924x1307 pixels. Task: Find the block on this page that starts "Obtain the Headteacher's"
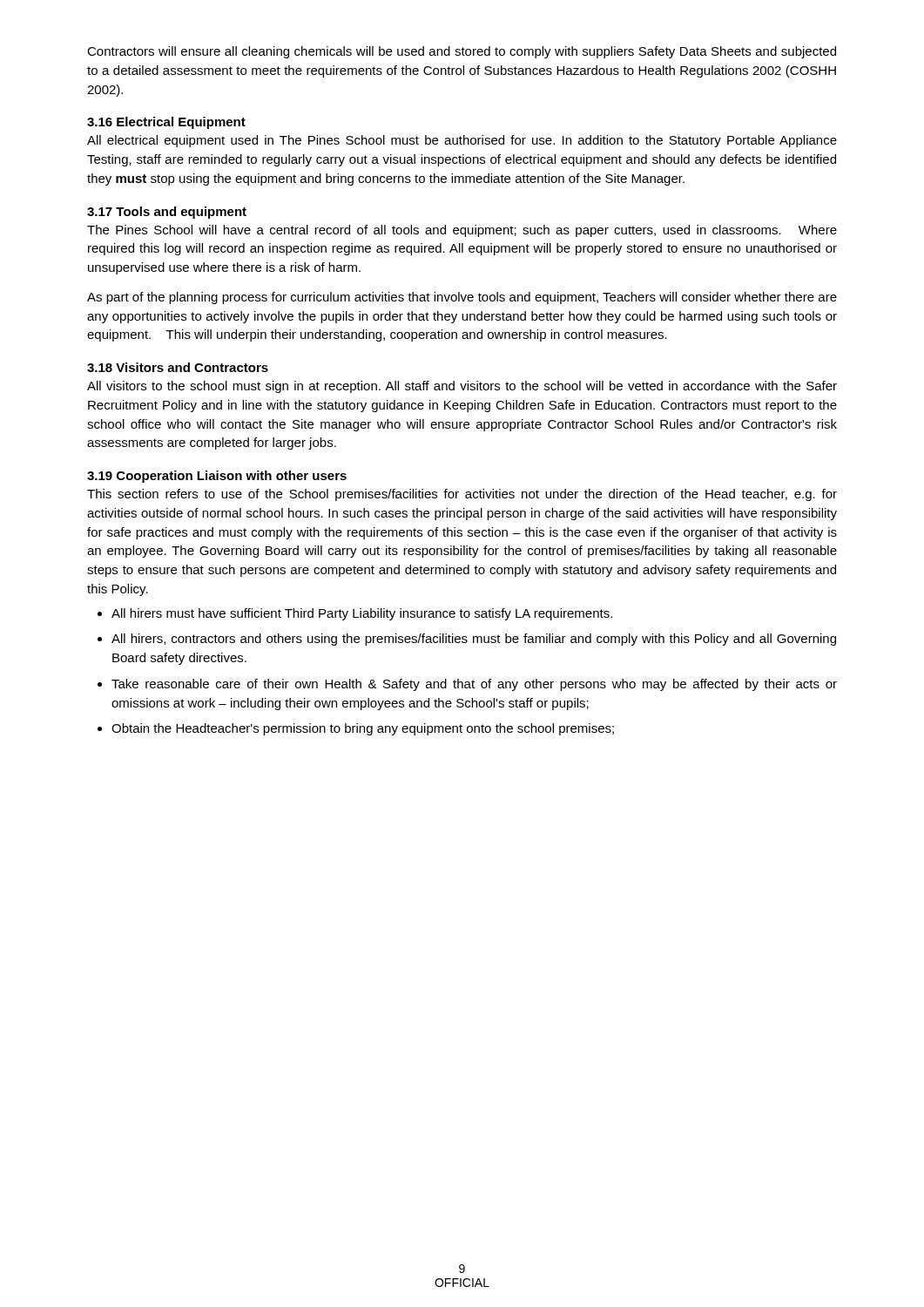point(363,728)
